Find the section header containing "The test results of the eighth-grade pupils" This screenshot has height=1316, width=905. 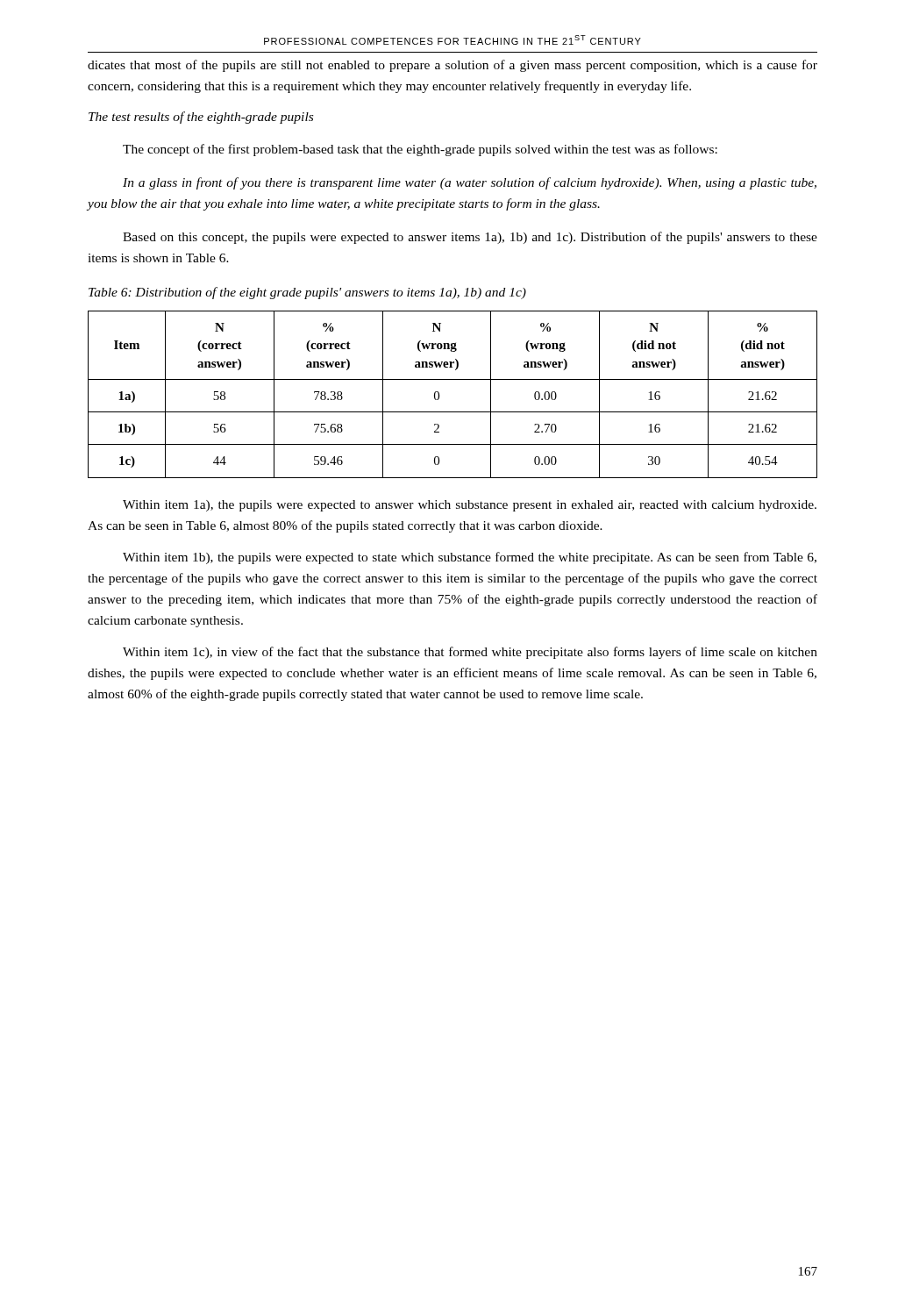[x=201, y=116]
